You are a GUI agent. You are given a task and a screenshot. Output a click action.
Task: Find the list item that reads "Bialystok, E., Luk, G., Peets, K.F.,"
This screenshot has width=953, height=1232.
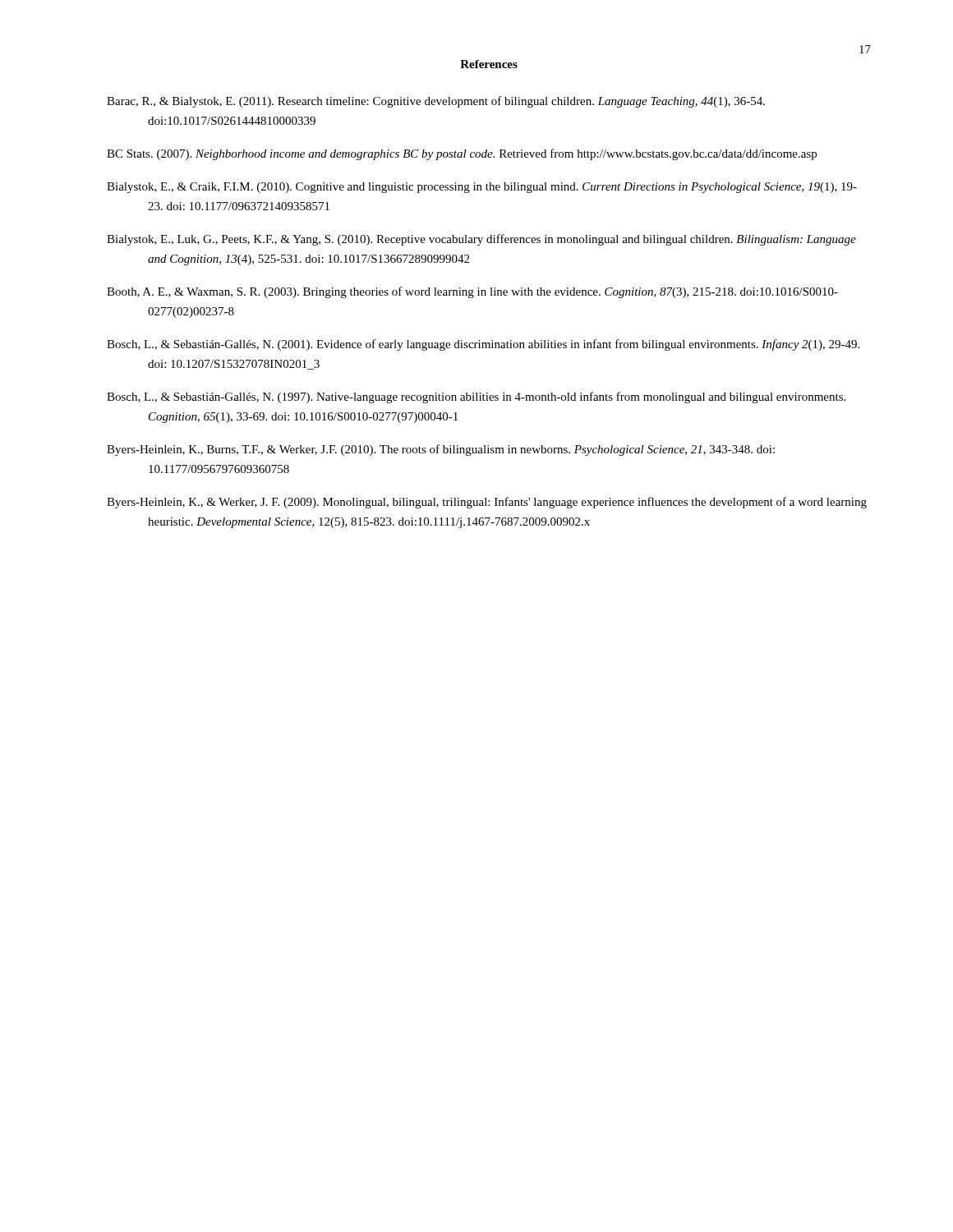481,249
